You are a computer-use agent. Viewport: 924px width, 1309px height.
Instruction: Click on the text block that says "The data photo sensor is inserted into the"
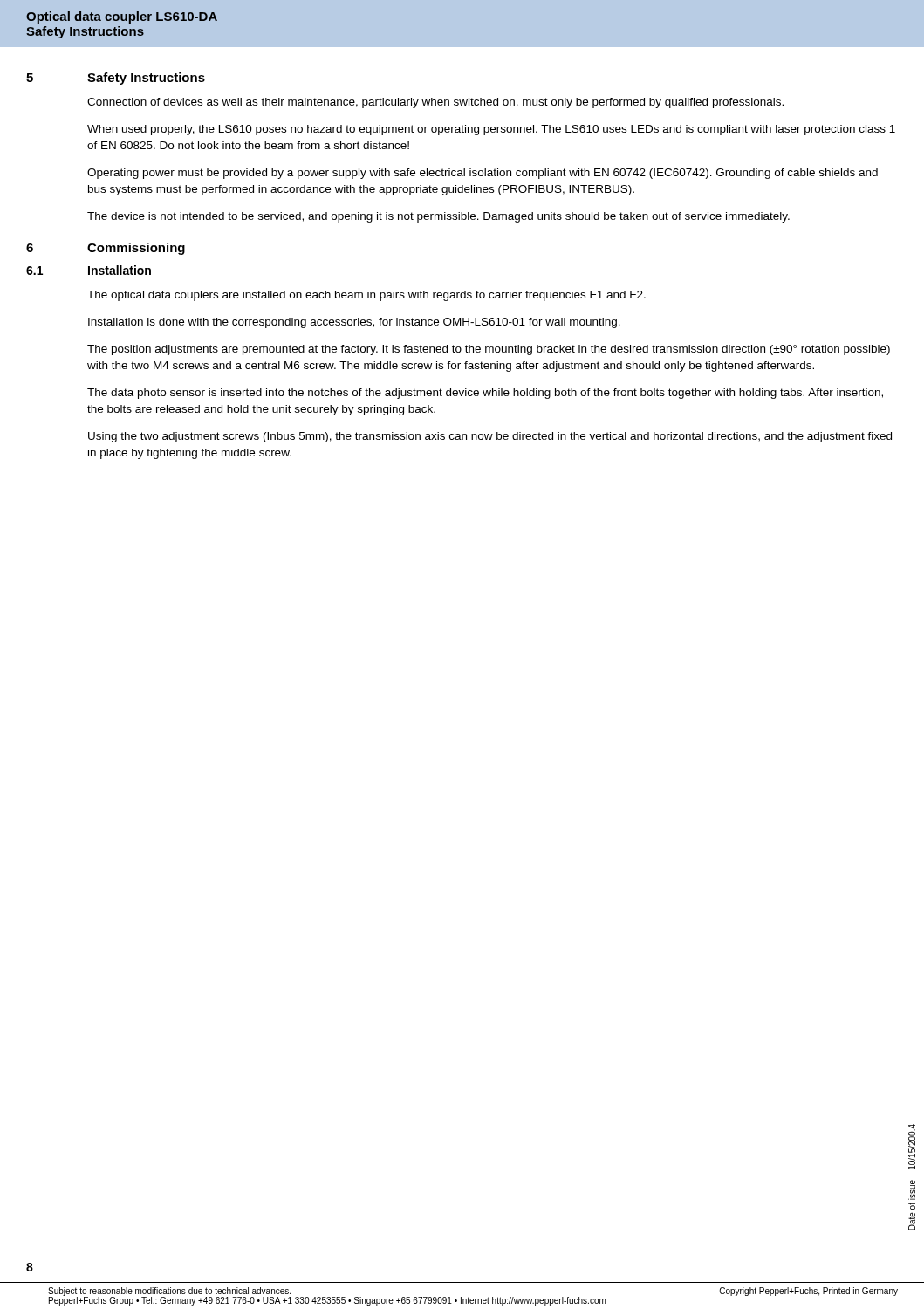pos(486,400)
